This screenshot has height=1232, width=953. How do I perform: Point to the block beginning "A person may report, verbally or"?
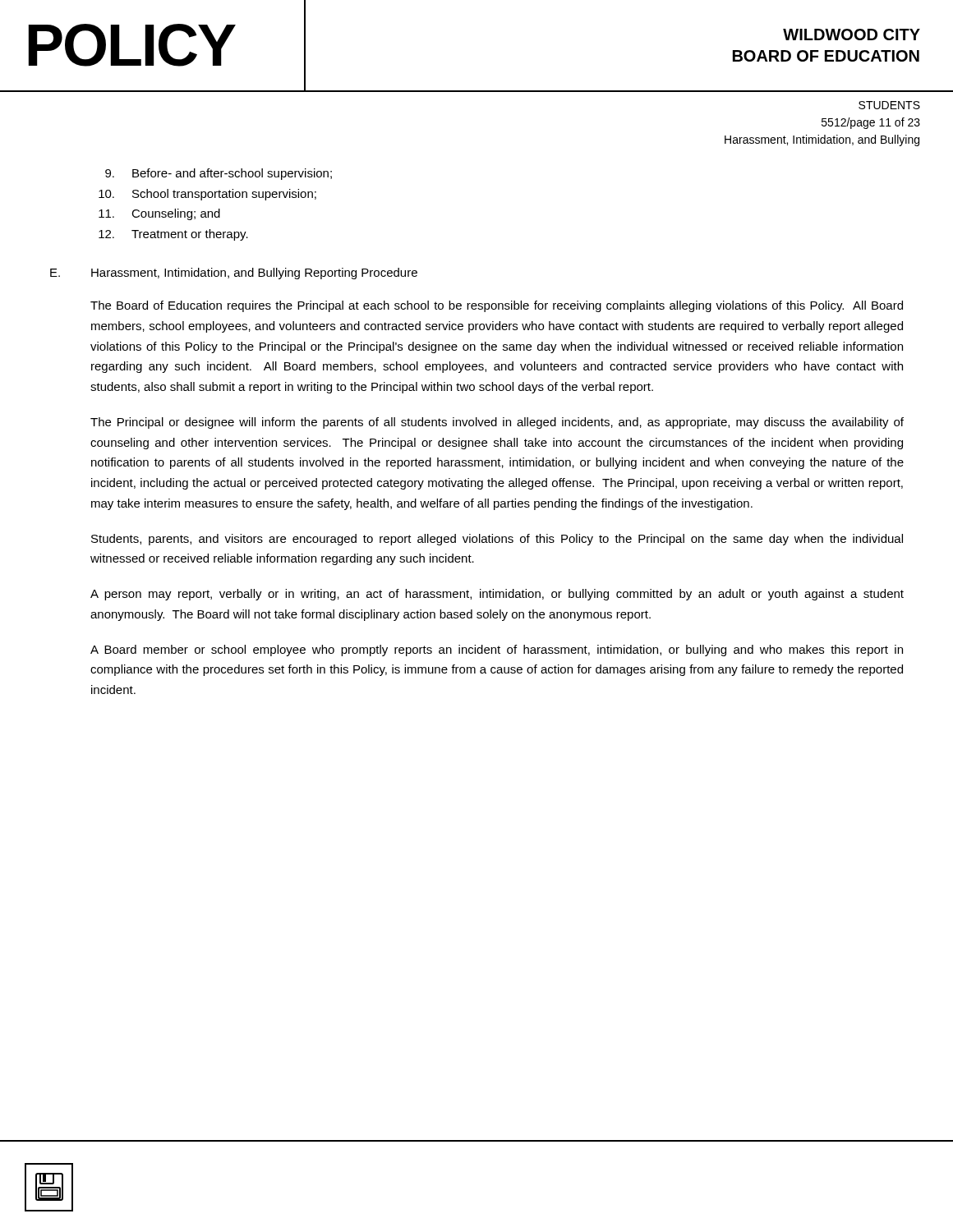point(497,604)
